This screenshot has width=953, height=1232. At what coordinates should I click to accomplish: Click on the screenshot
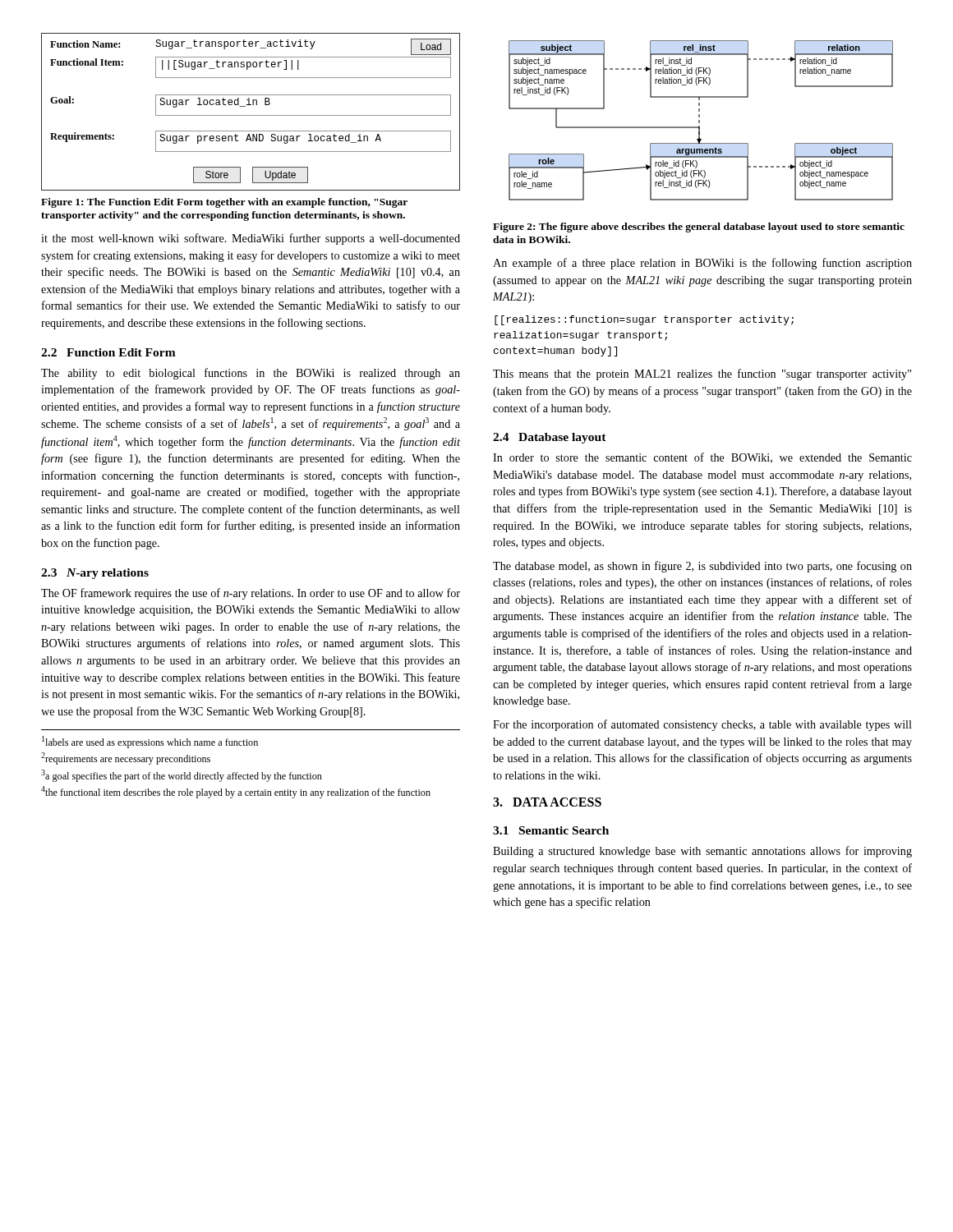(x=251, y=112)
